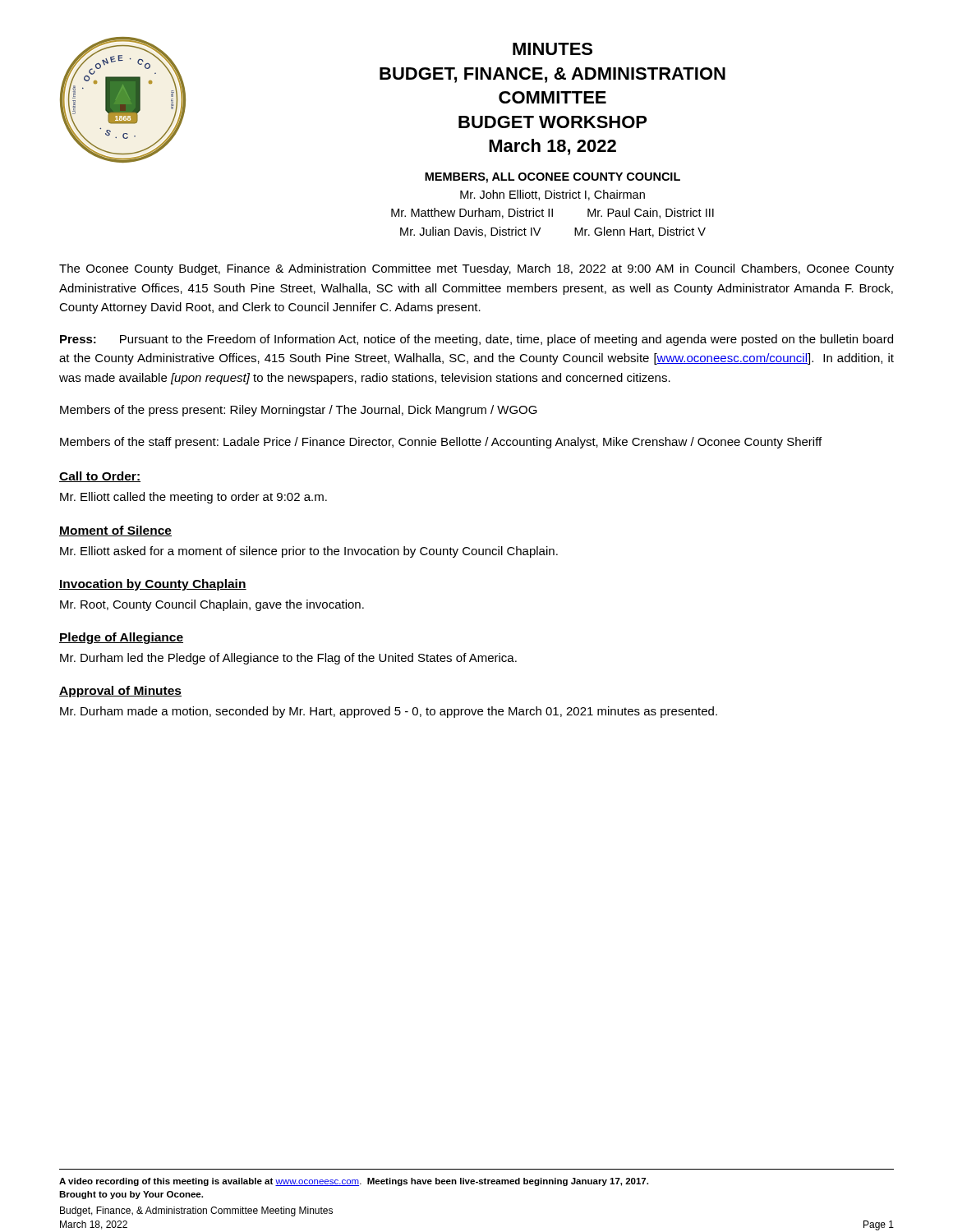Locate the text block that says "Mr. Durham made a"
Viewport: 953px width, 1232px height.
[x=389, y=711]
